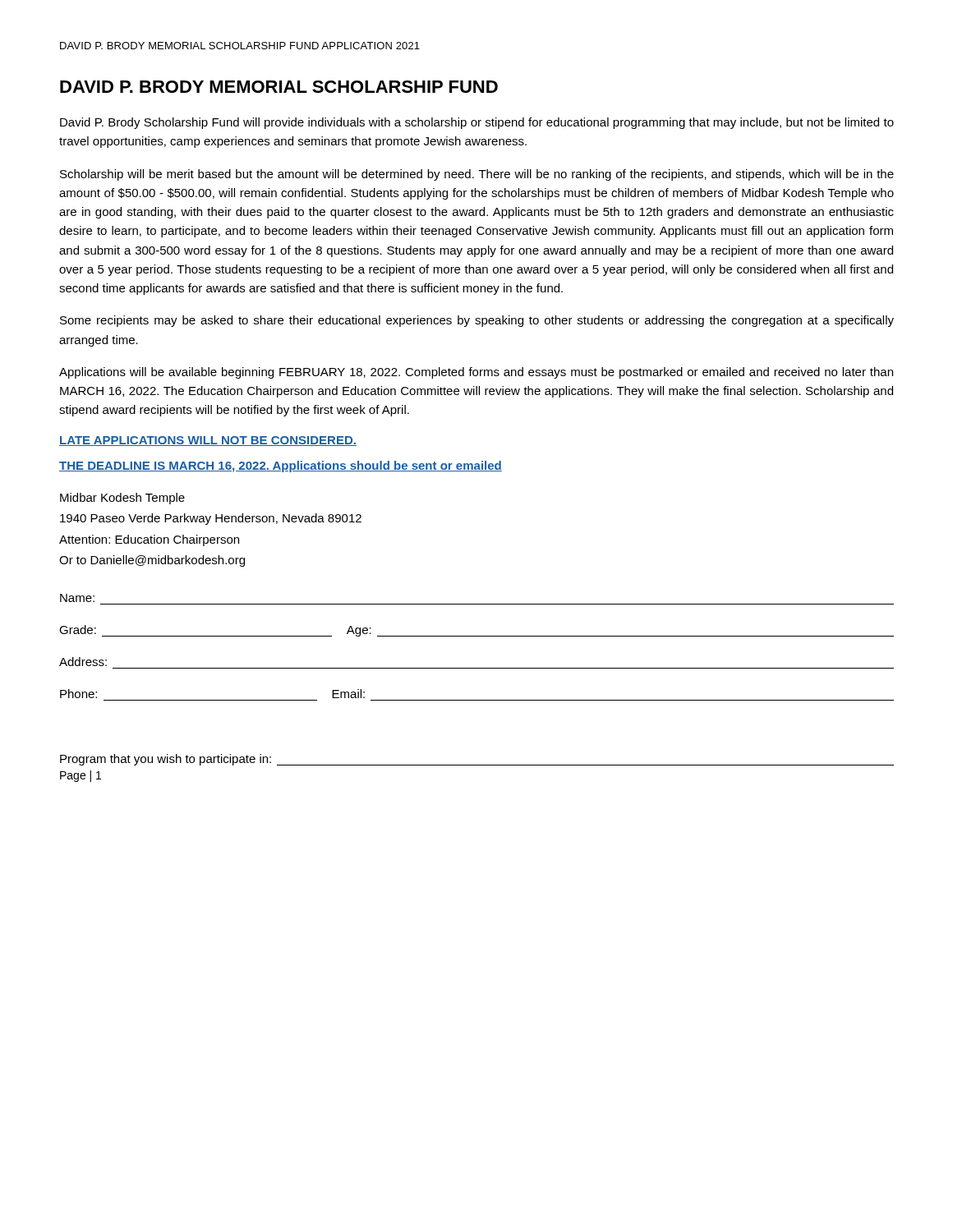The height and width of the screenshot is (1232, 953).
Task: Click on the region starting "Some recipients may be asked"
Action: pyautogui.click(x=476, y=330)
